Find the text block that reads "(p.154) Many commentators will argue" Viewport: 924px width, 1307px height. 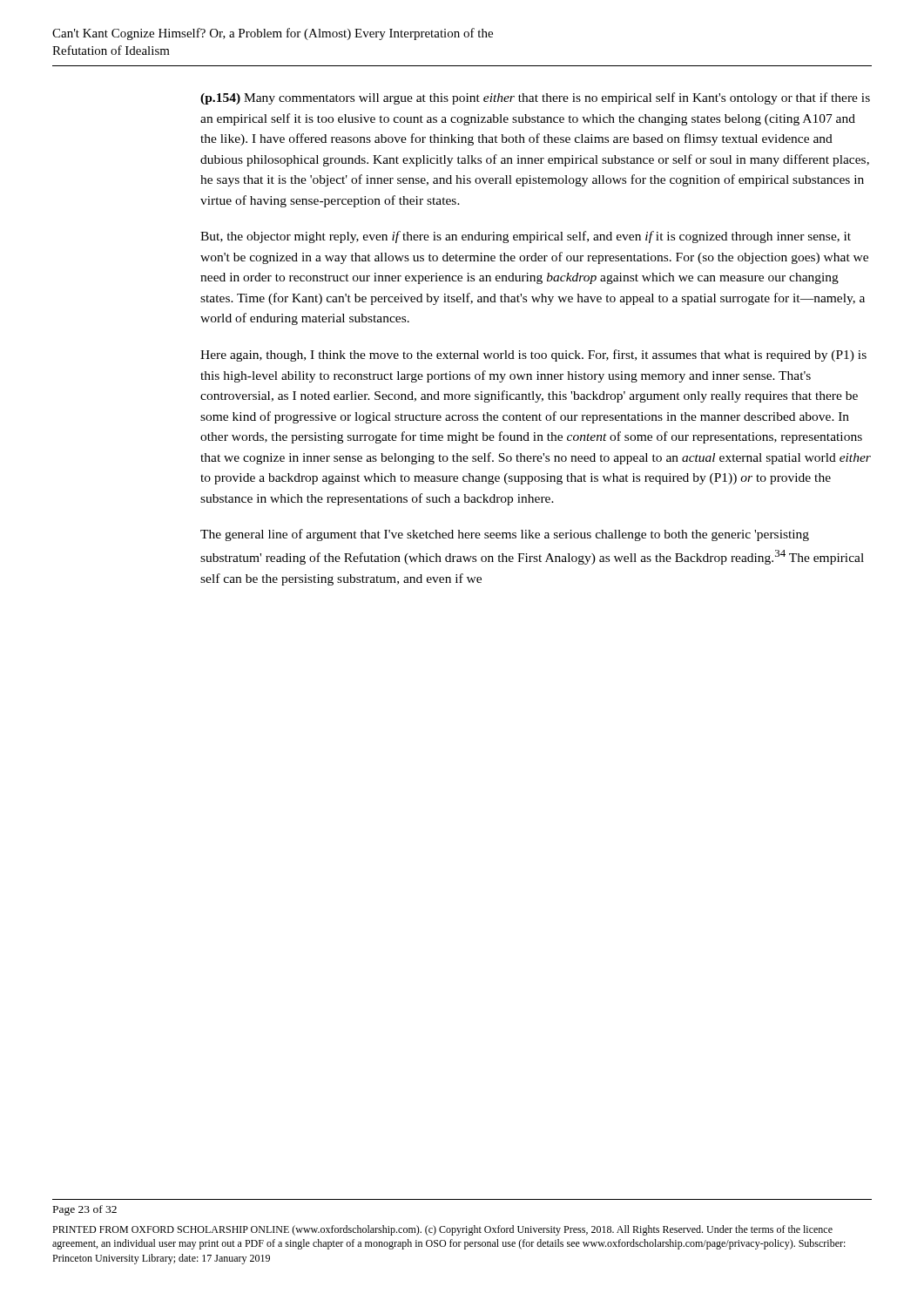pyautogui.click(x=535, y=148)
